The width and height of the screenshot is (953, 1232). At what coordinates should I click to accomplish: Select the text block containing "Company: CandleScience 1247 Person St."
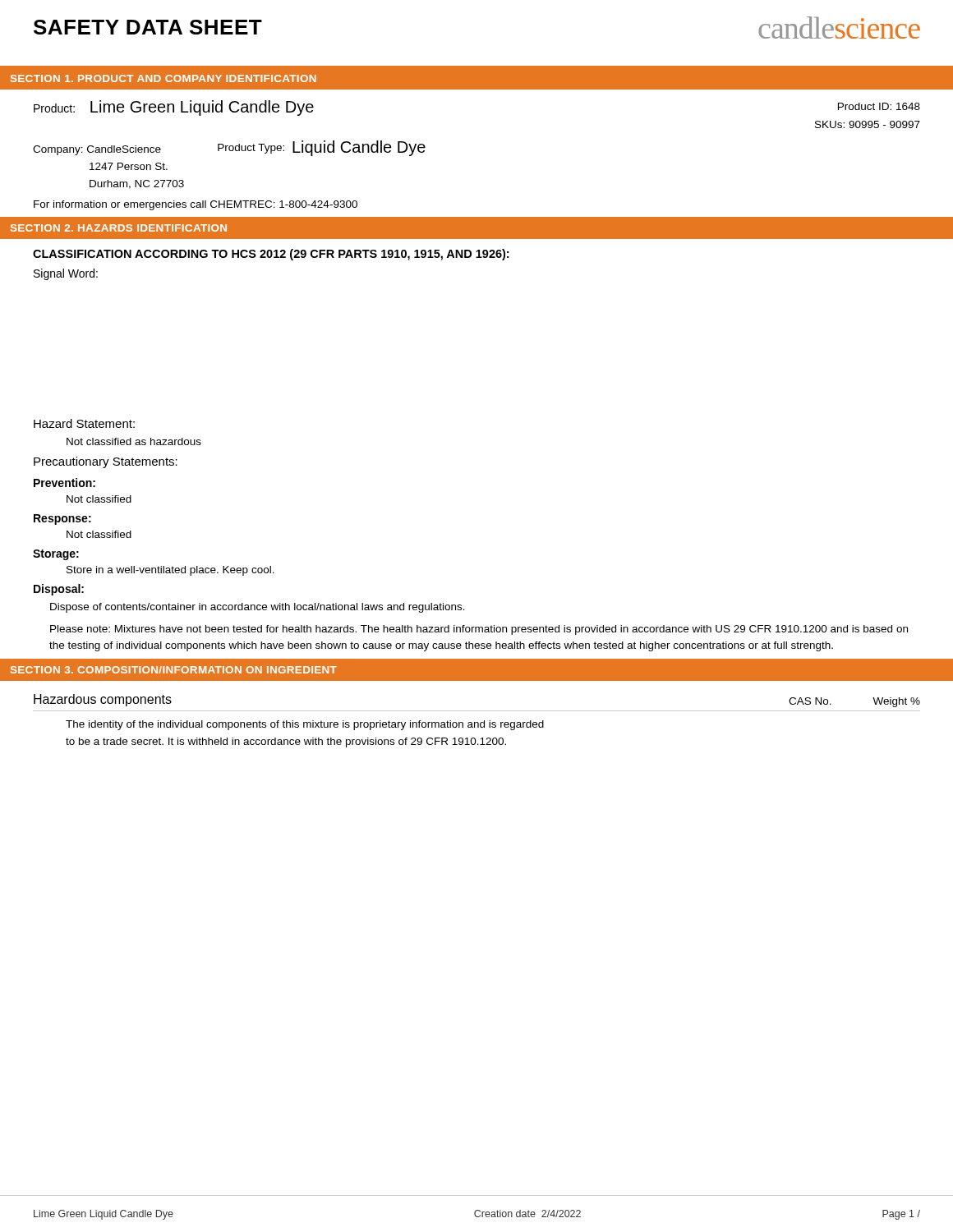click(109, 166)
